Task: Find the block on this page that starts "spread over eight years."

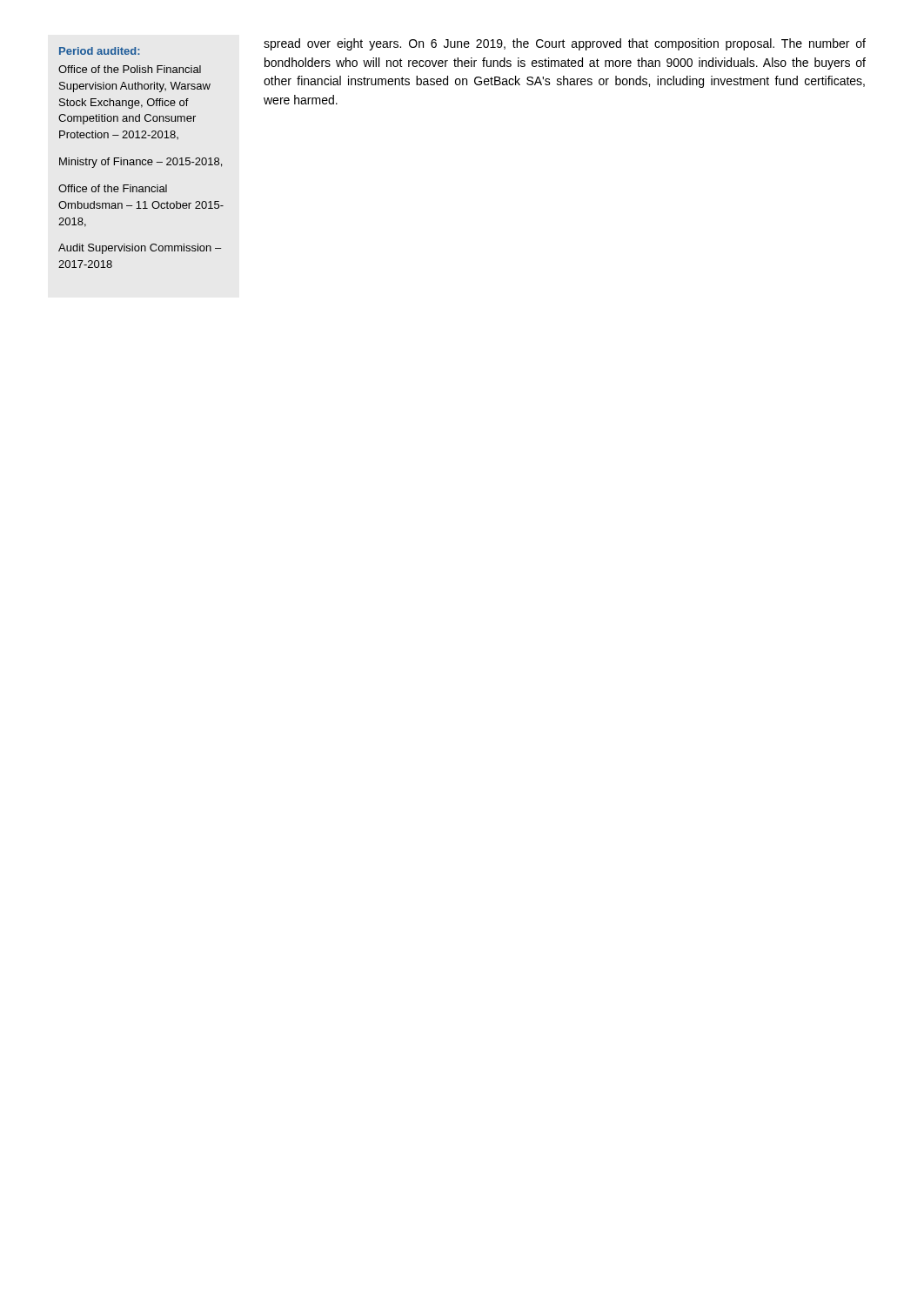Action: [565, 72]
